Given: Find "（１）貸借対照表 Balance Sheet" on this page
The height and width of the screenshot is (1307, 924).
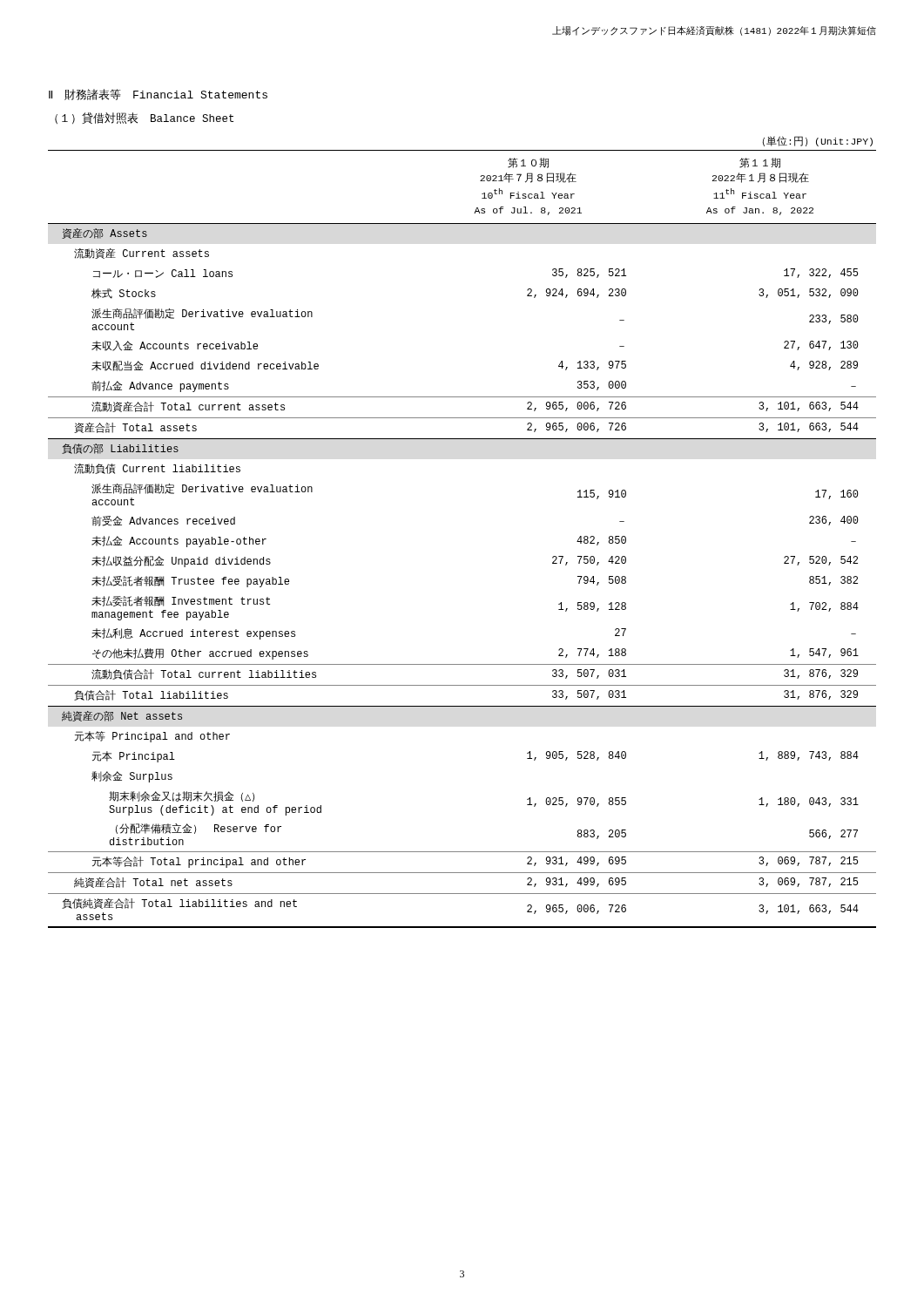Looking at the screenshot, I should coord(141,119).
